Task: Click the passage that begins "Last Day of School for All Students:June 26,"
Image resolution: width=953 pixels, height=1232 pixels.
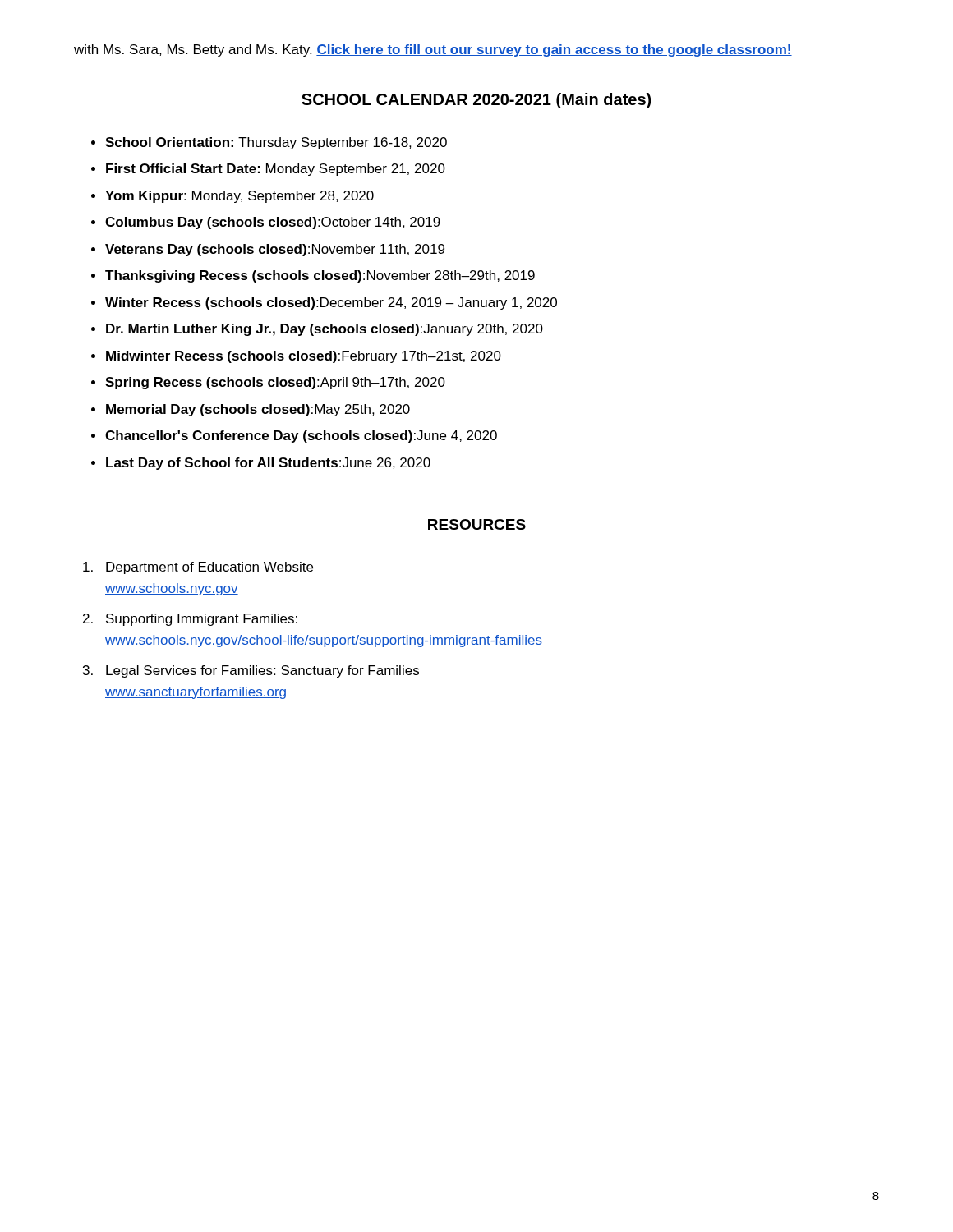Action: (268, 462)
